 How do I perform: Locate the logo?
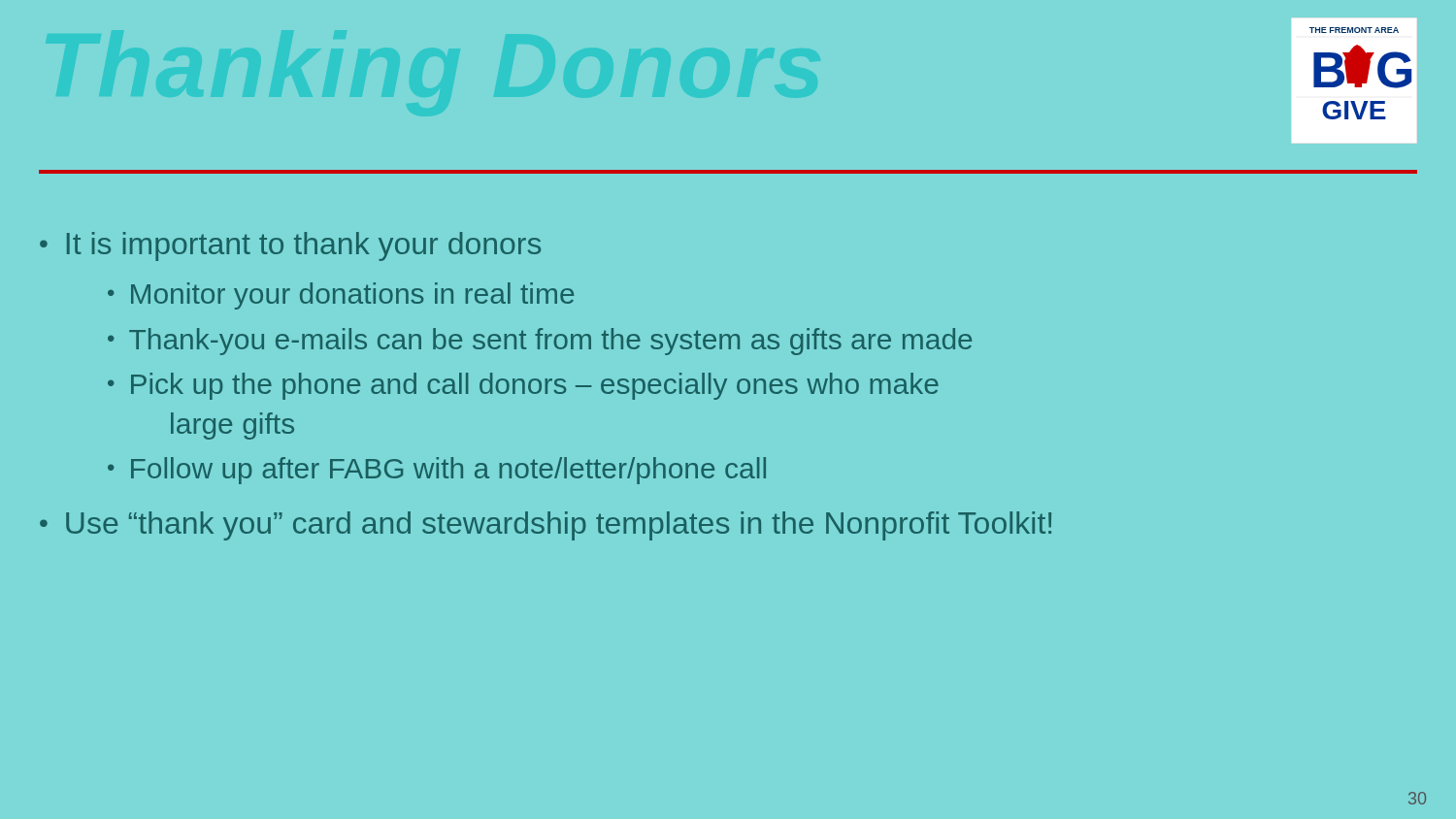1354,82
